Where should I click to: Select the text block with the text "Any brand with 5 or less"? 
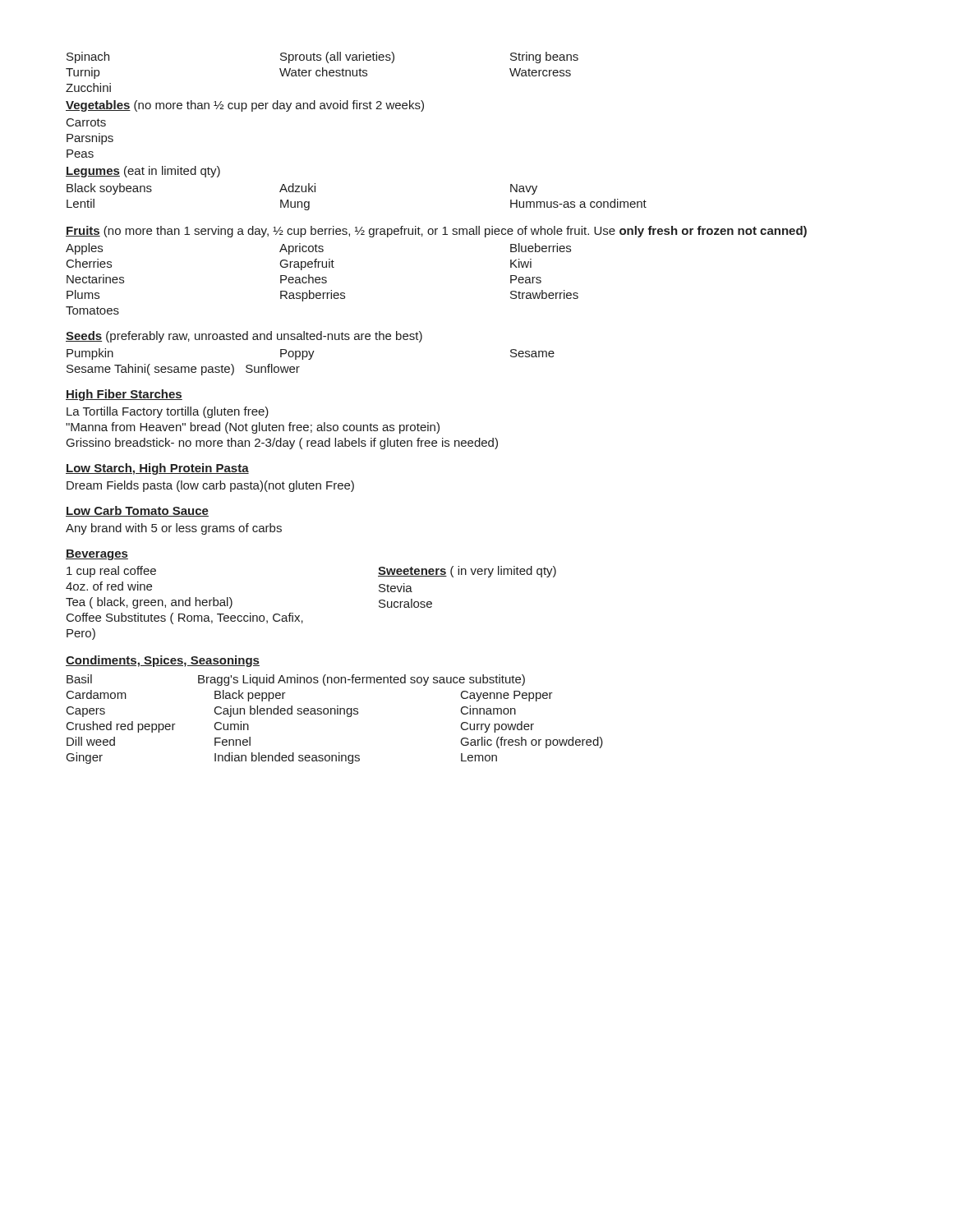[x=174, y=528]
